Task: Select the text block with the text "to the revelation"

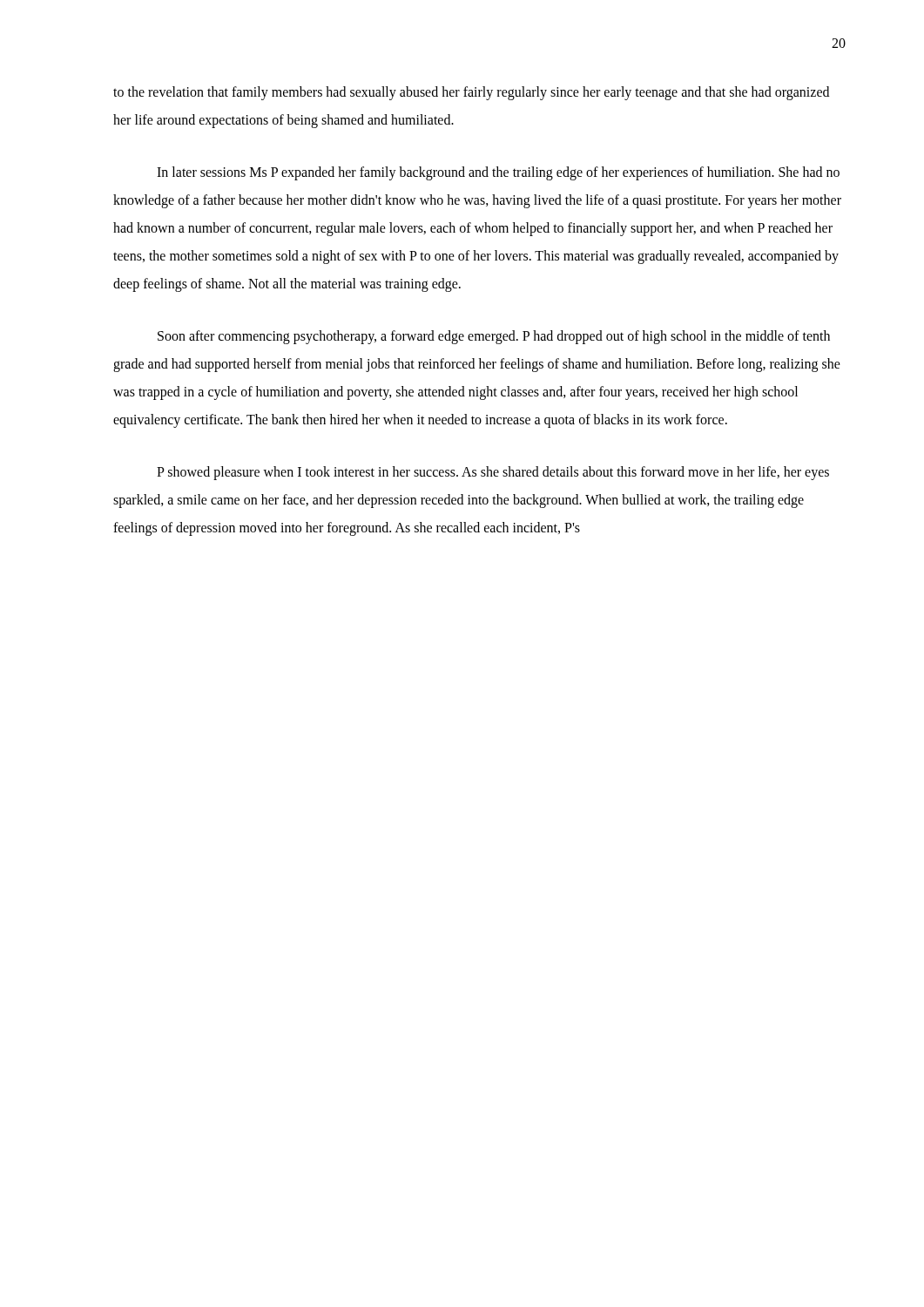Action: tap(471, 106)
